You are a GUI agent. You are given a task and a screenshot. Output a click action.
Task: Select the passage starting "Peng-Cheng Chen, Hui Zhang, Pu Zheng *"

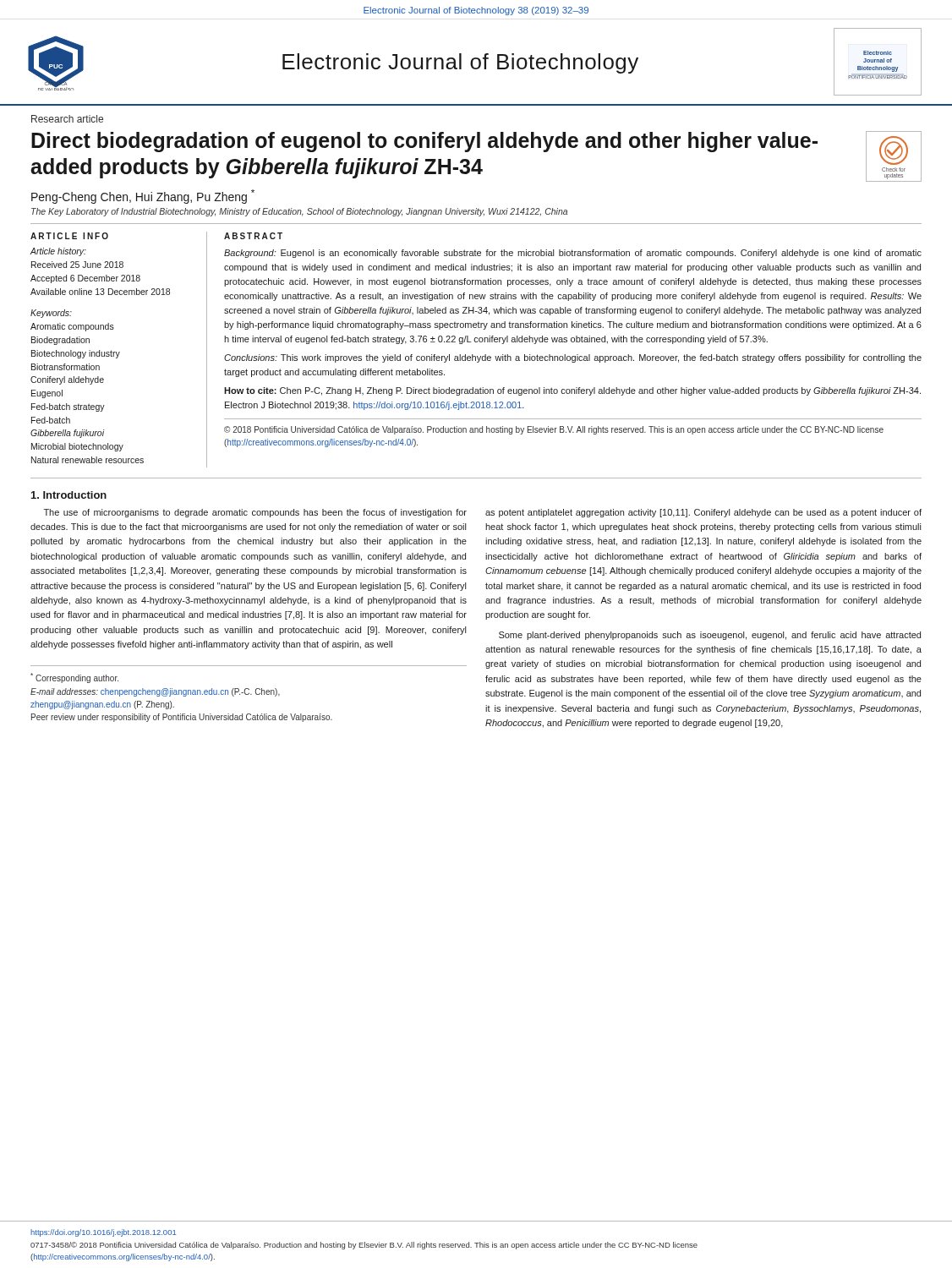coord(143,195)
